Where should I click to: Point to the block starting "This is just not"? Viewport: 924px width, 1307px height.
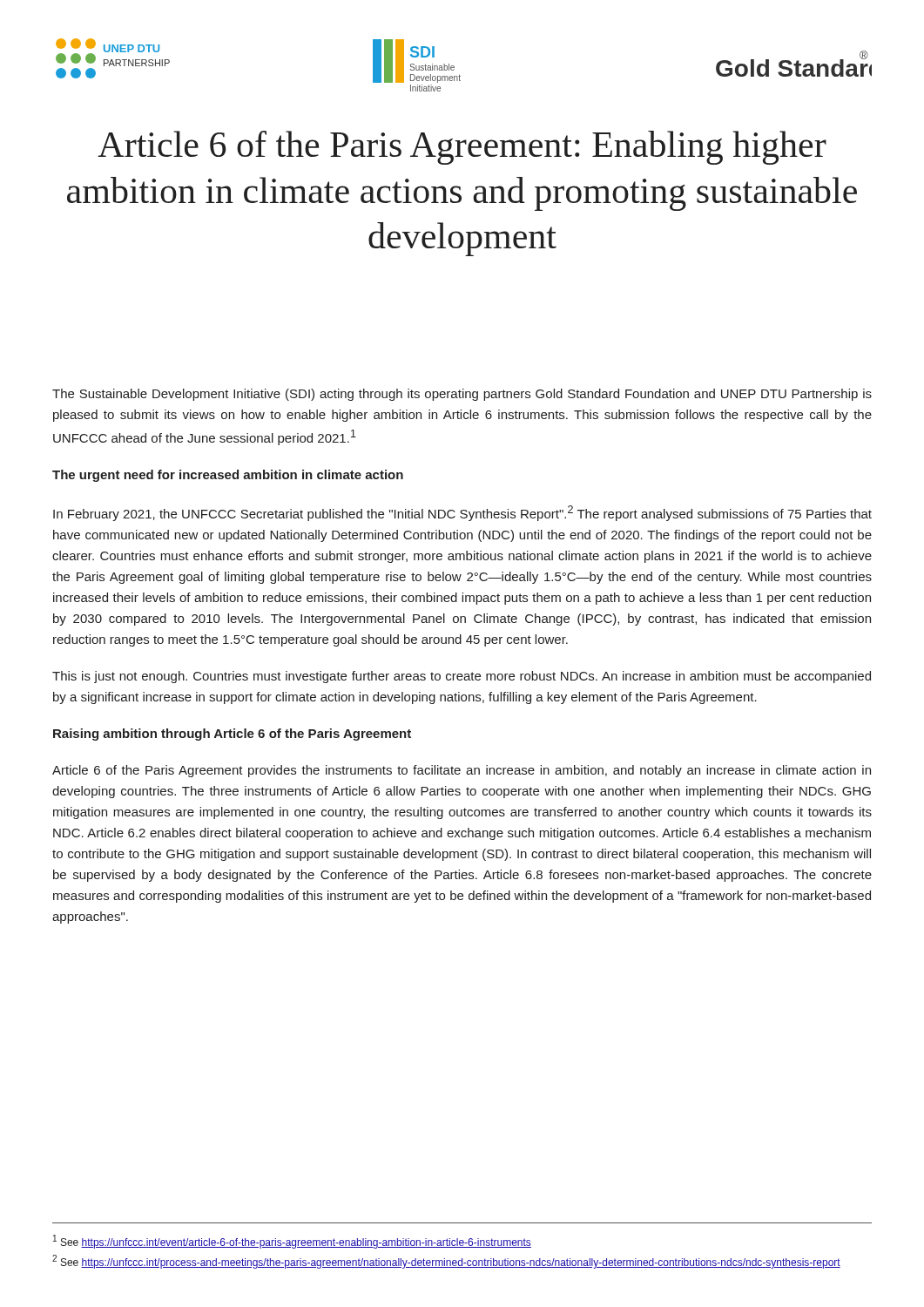coord(462,687)
